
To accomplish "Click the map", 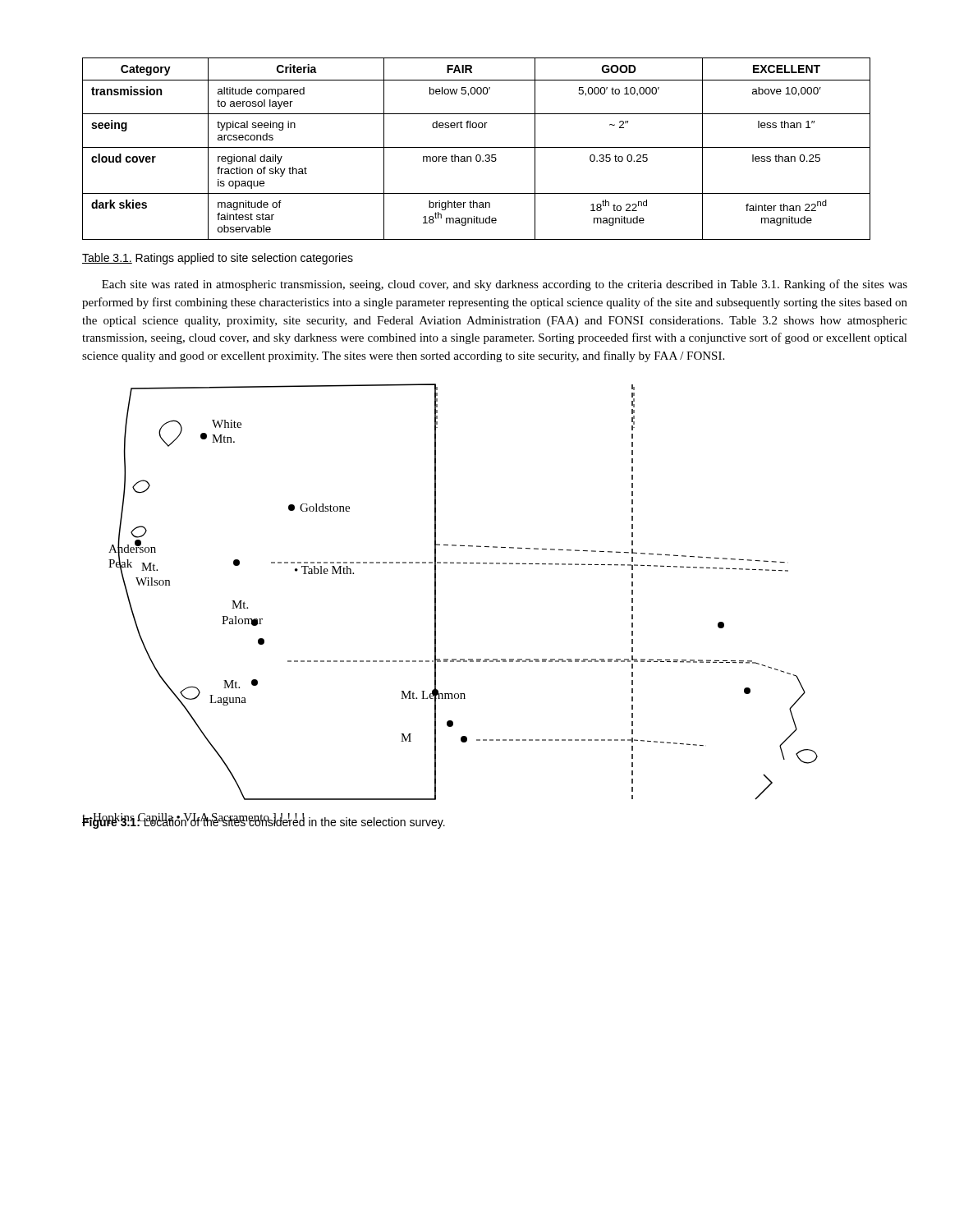I will (x=476, y=594).
